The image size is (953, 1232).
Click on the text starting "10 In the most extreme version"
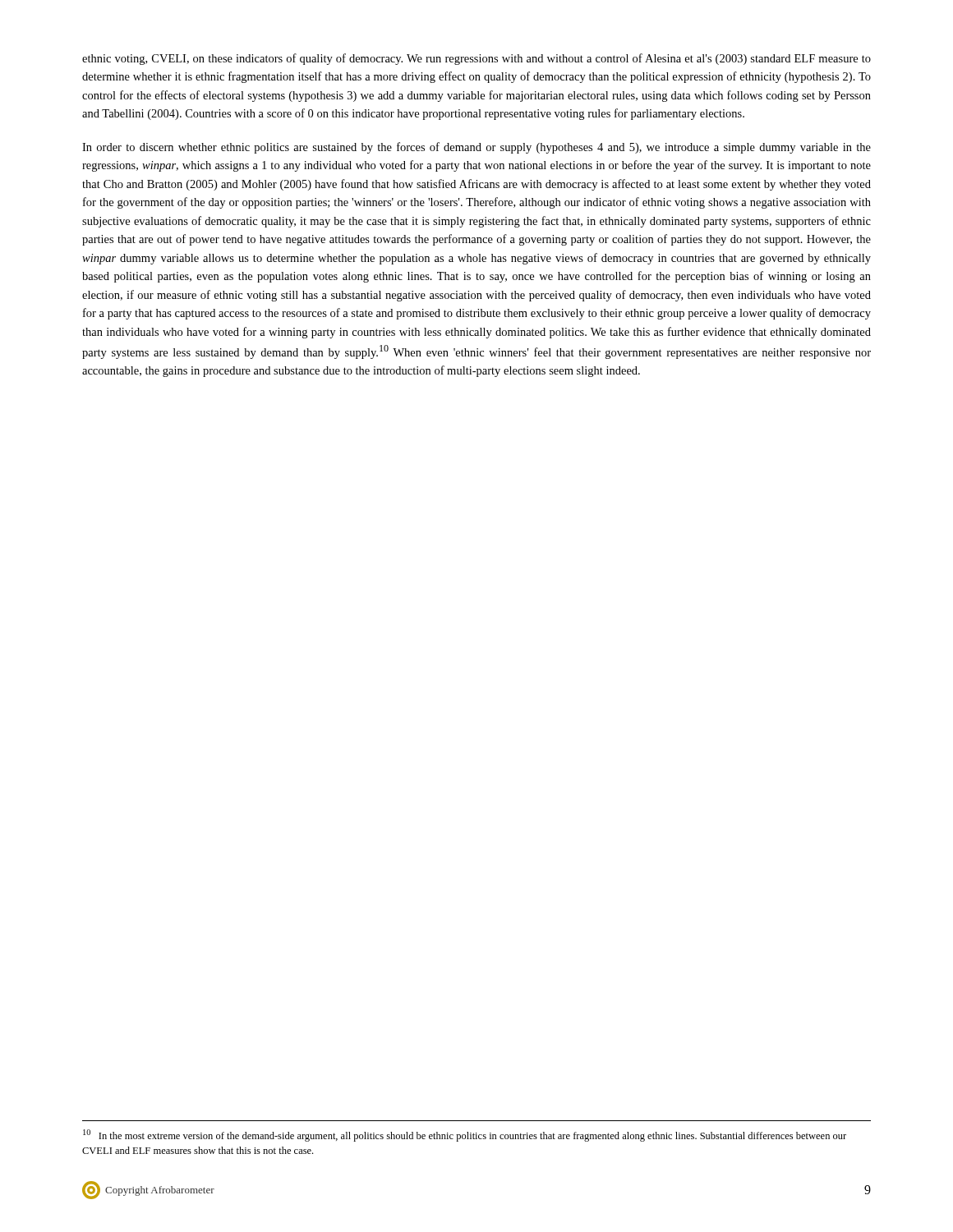click(x=464, y=1142)
